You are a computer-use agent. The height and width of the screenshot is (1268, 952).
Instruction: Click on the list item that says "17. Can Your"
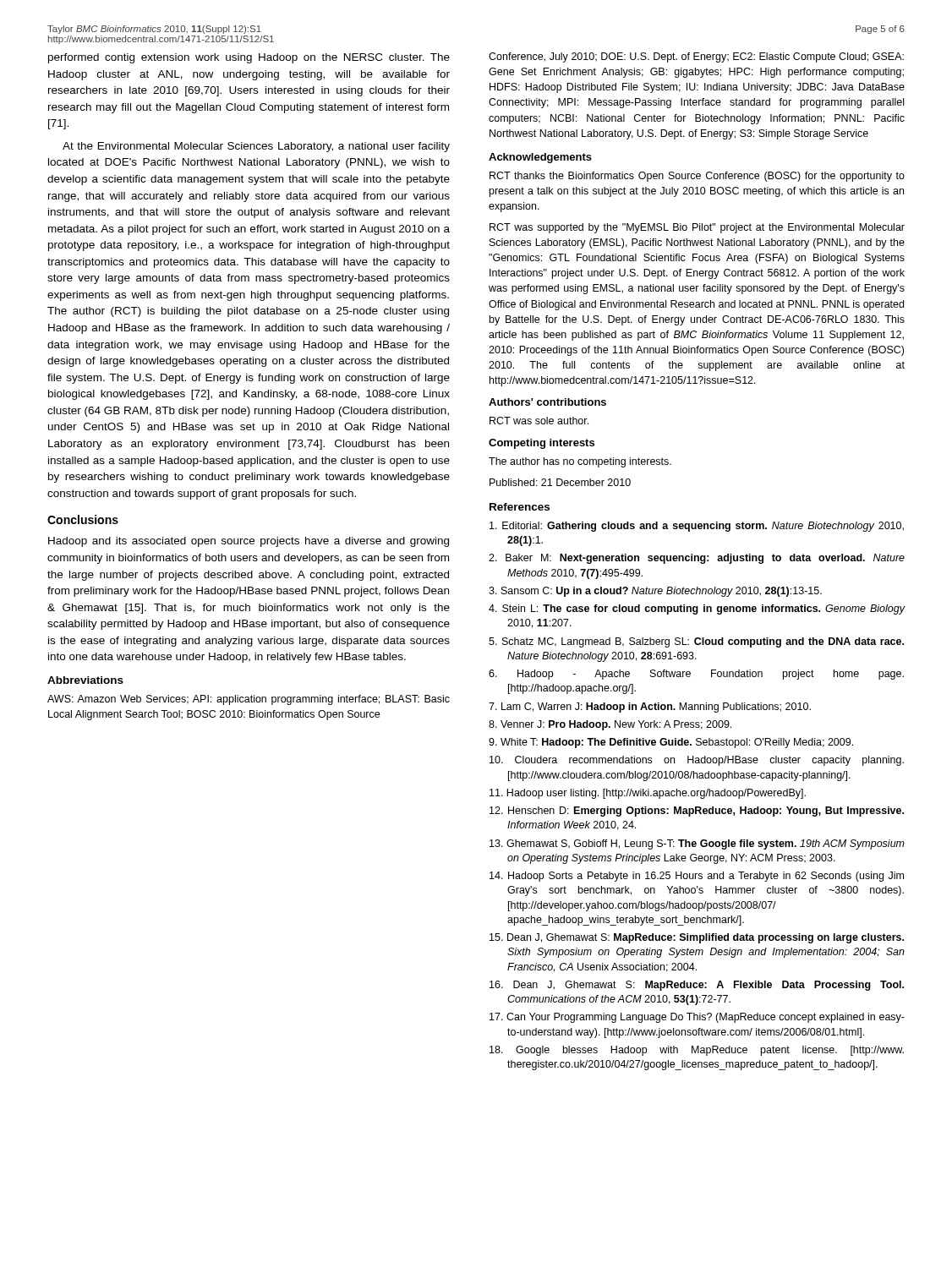point(697,1025)
